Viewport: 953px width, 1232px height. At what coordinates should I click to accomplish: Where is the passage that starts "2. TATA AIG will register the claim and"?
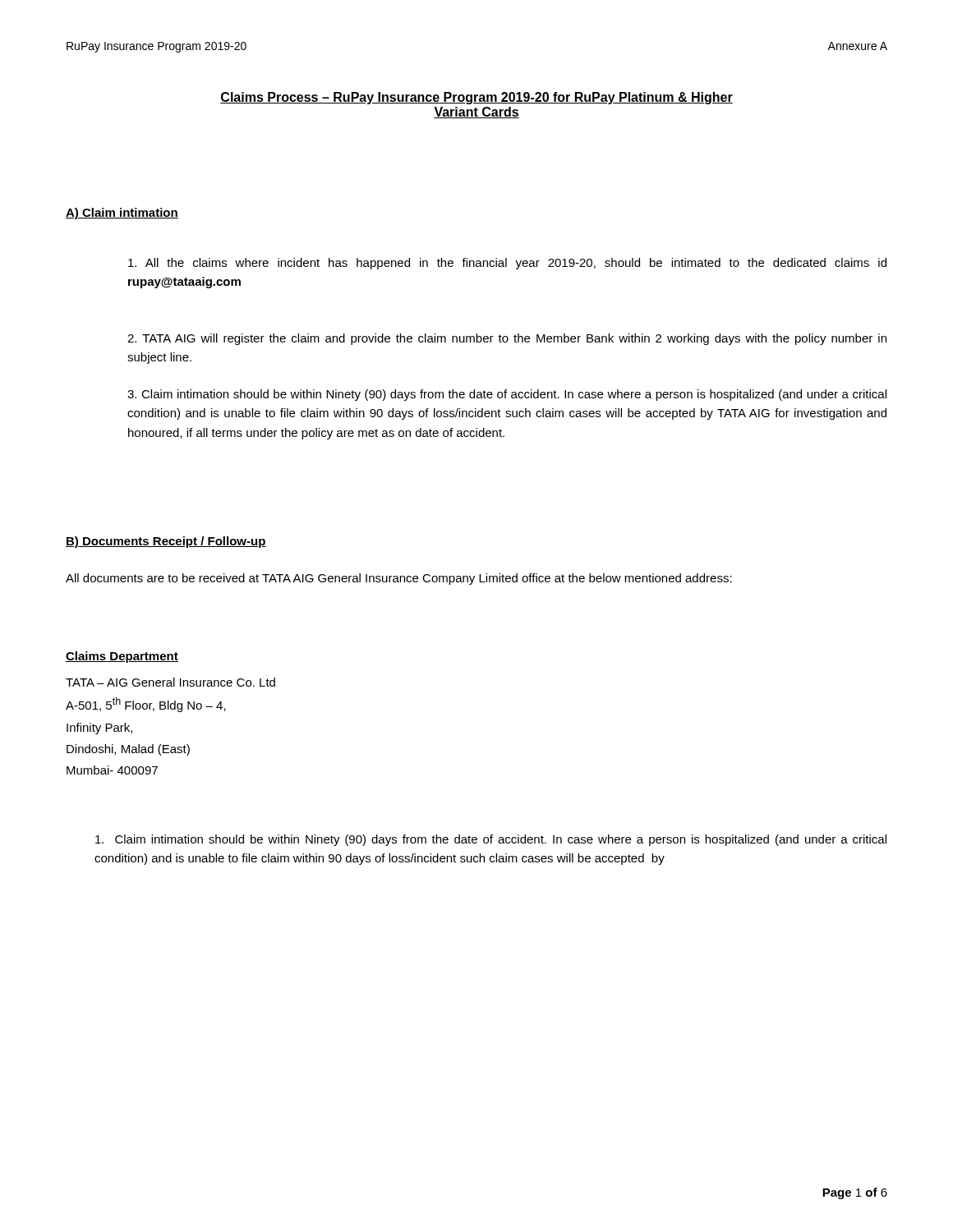pos(507,348)
